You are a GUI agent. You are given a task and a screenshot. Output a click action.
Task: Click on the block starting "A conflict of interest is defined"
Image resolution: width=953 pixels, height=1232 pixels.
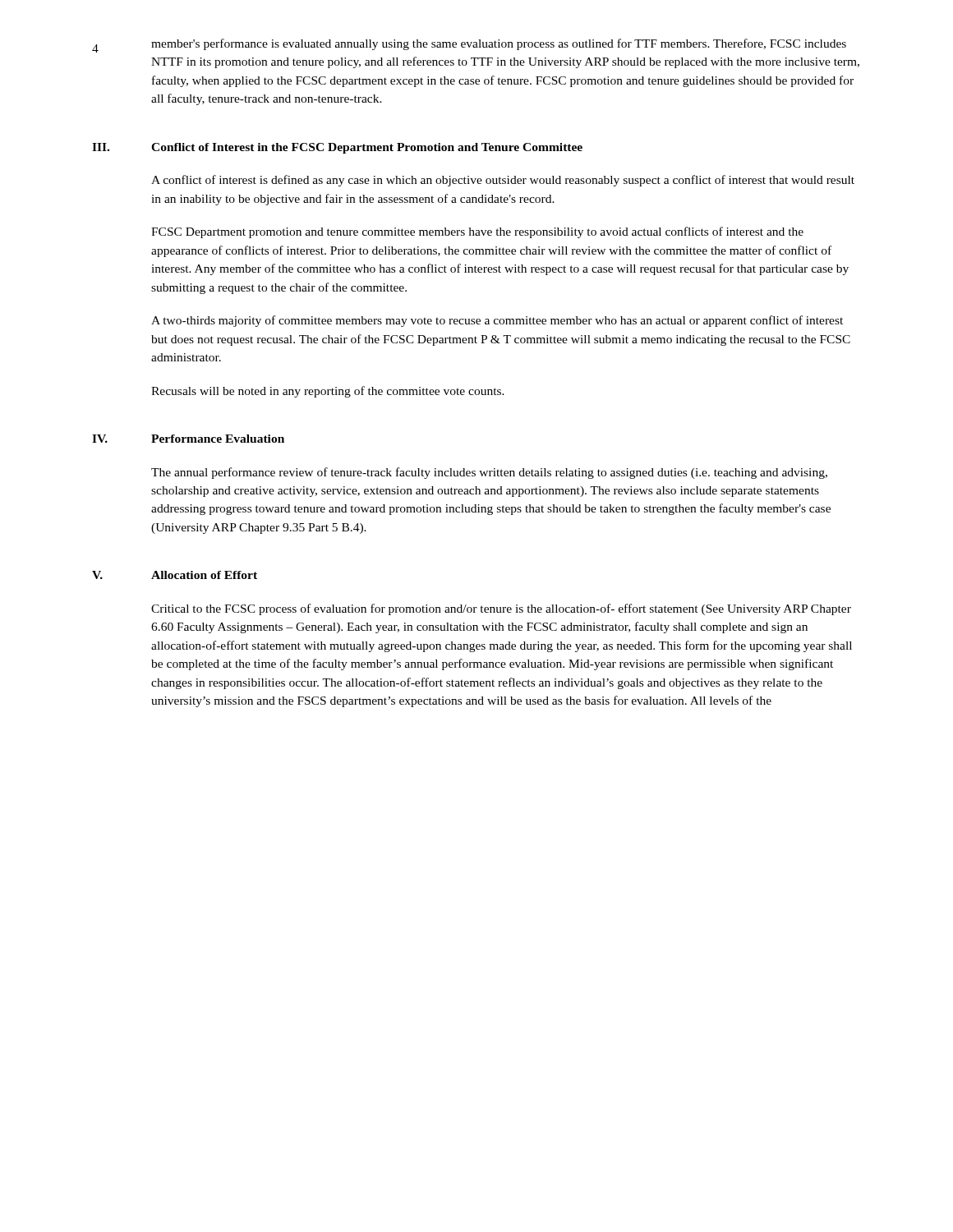[503, 189]
